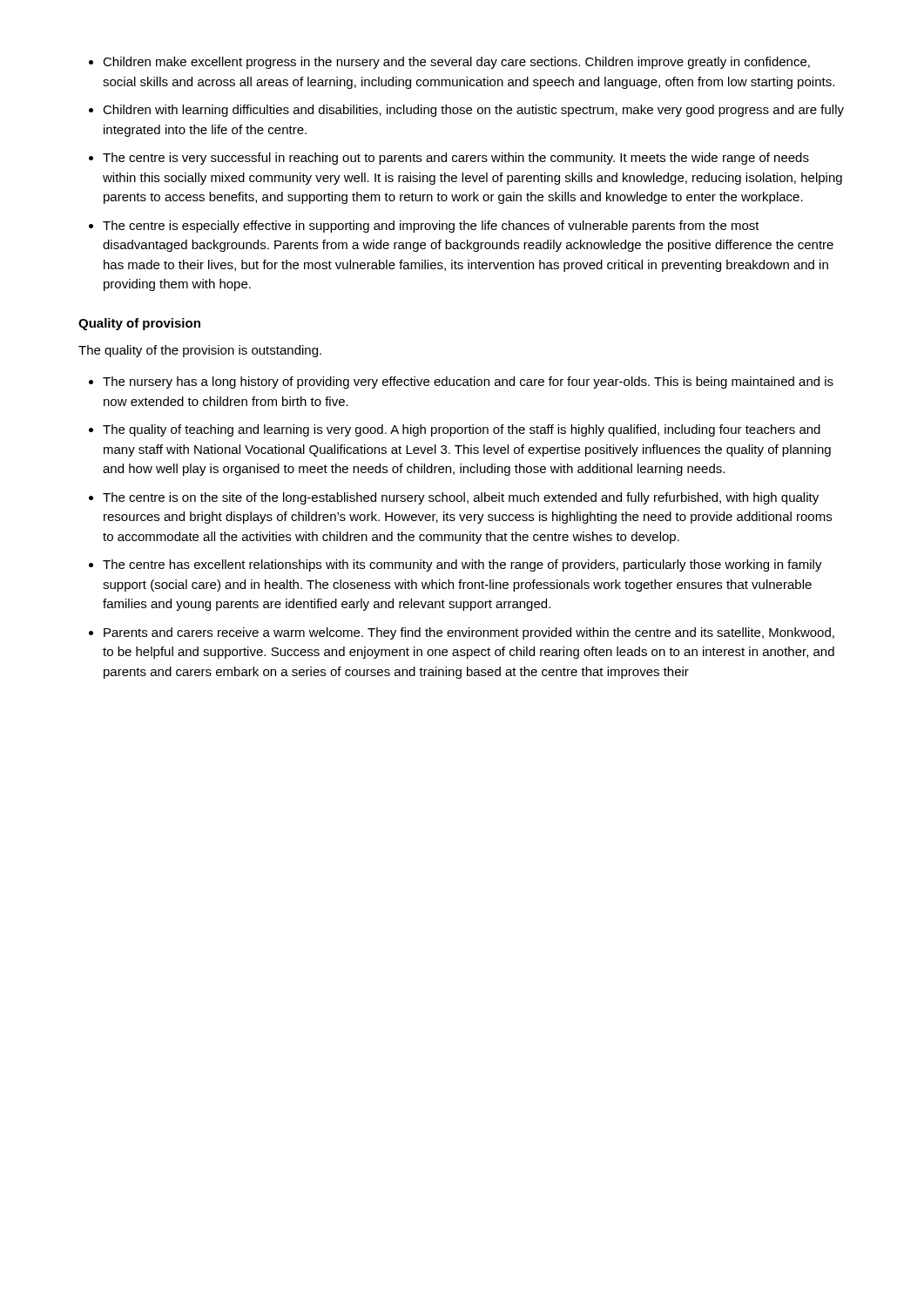Find the element starting "The centre is very successful in reaching out"

pos(473,177)
